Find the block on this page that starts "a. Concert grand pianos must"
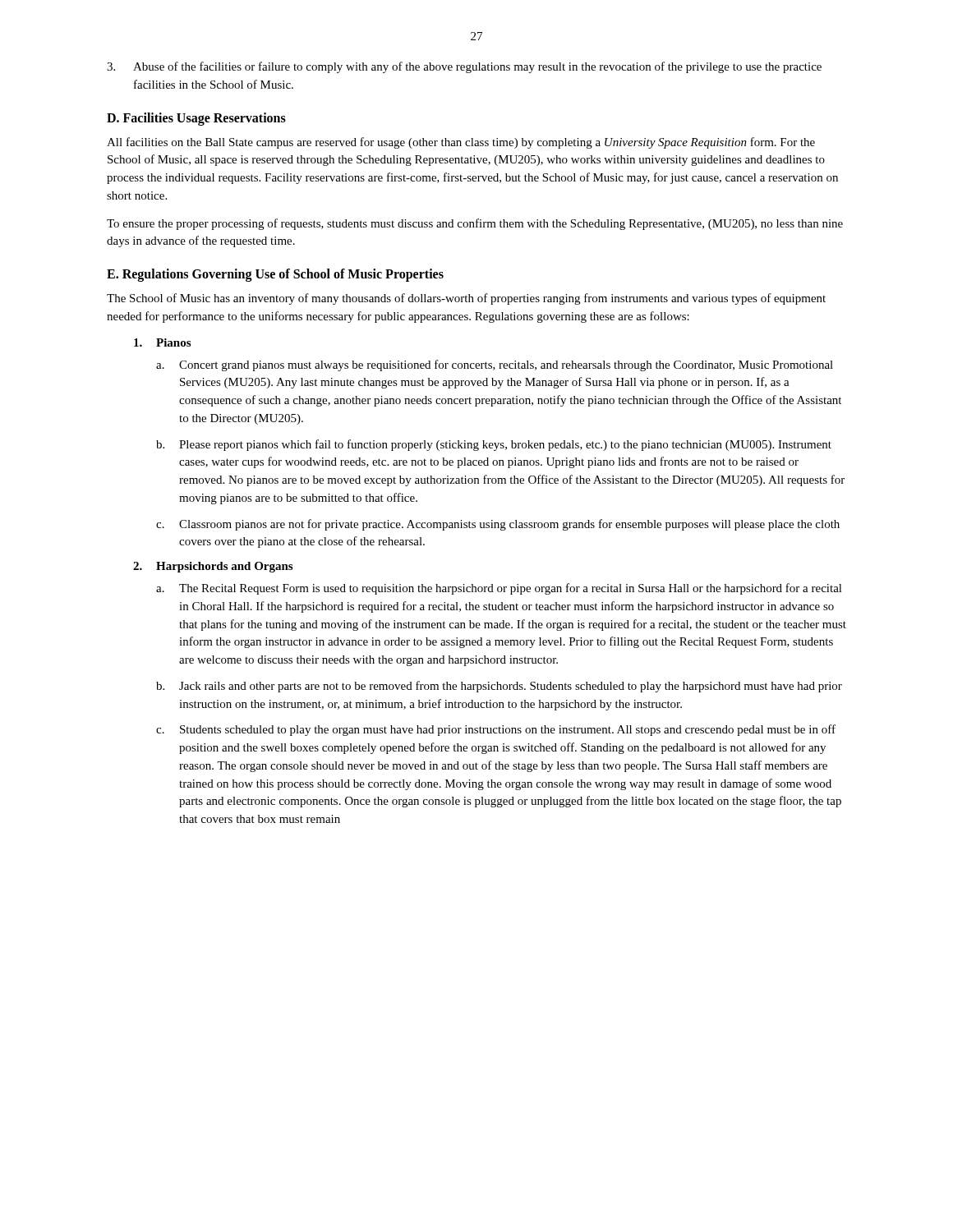 point(501,392)
